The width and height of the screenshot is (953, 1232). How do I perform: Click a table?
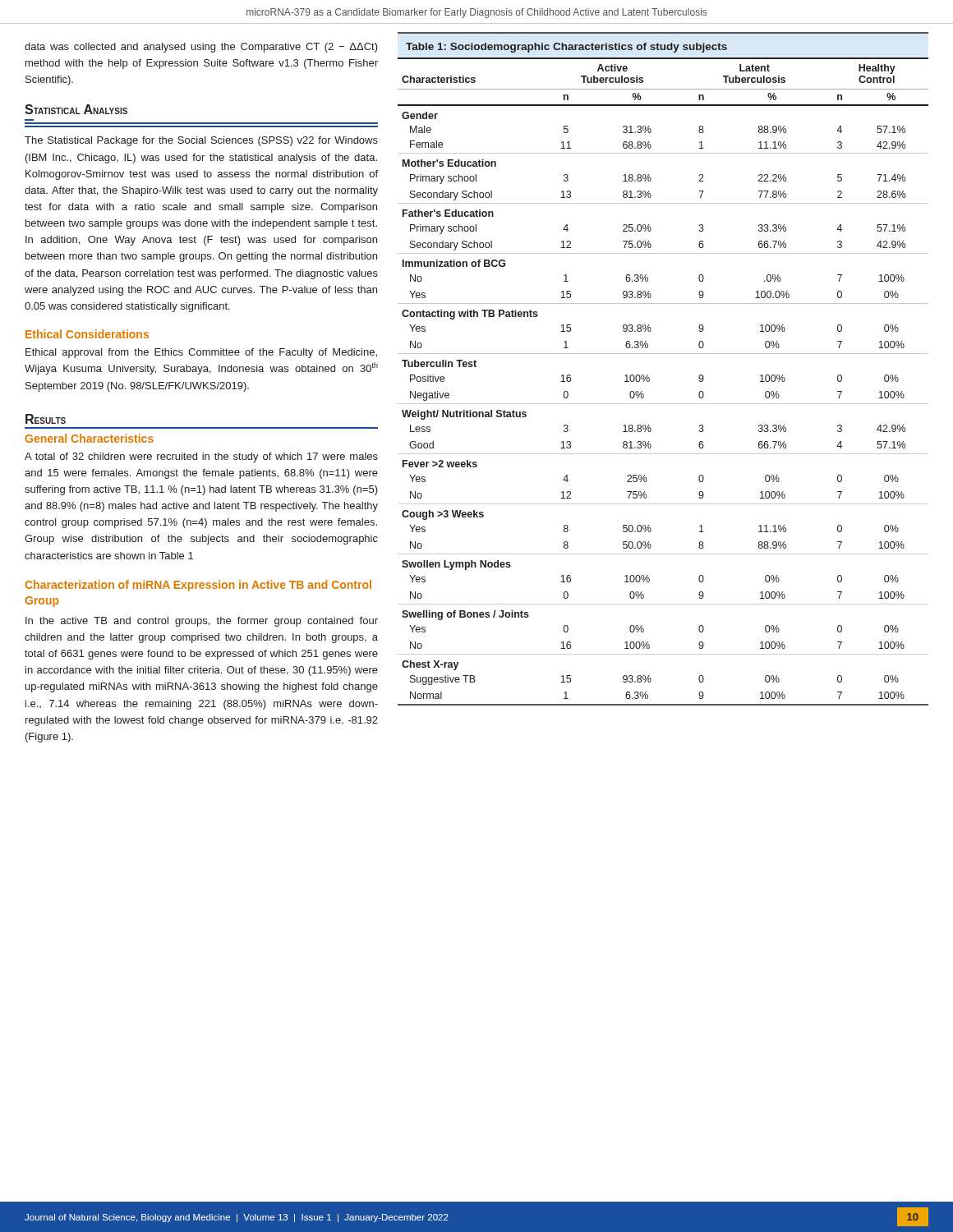(663, 382)
